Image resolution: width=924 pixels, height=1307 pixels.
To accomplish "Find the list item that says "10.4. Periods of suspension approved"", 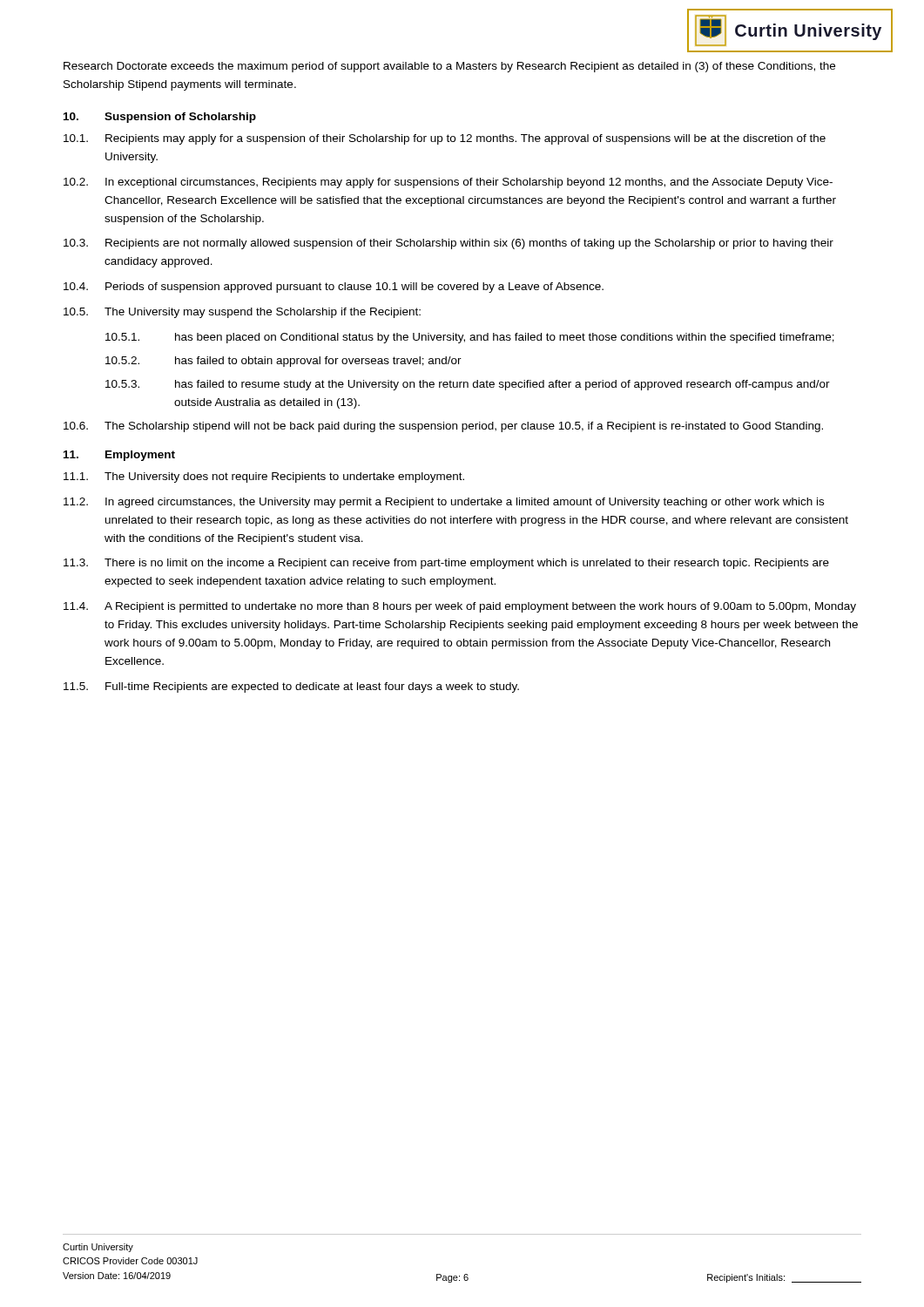I will (x=462, y=287).
